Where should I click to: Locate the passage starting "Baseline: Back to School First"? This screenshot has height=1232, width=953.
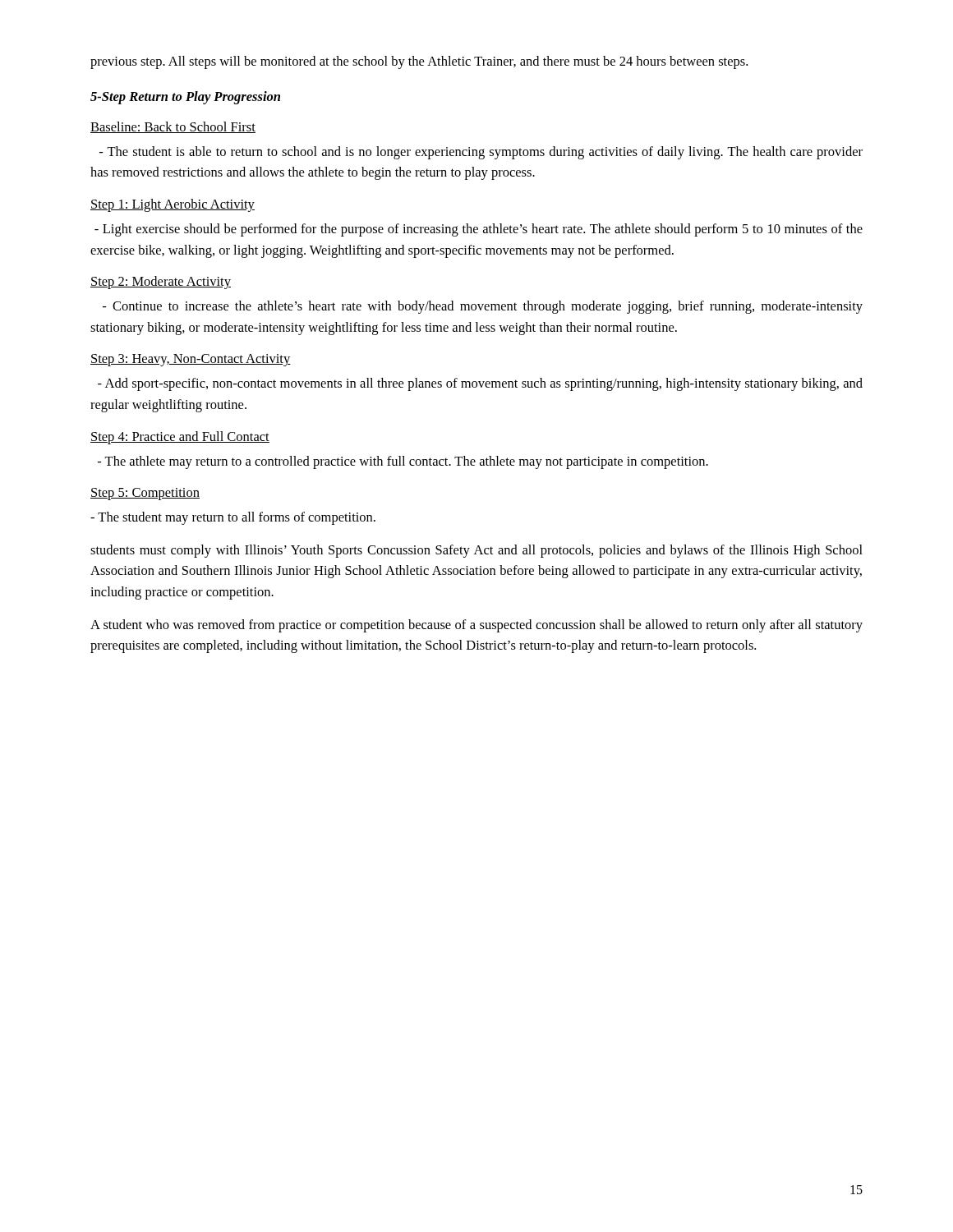pos(173,127)
